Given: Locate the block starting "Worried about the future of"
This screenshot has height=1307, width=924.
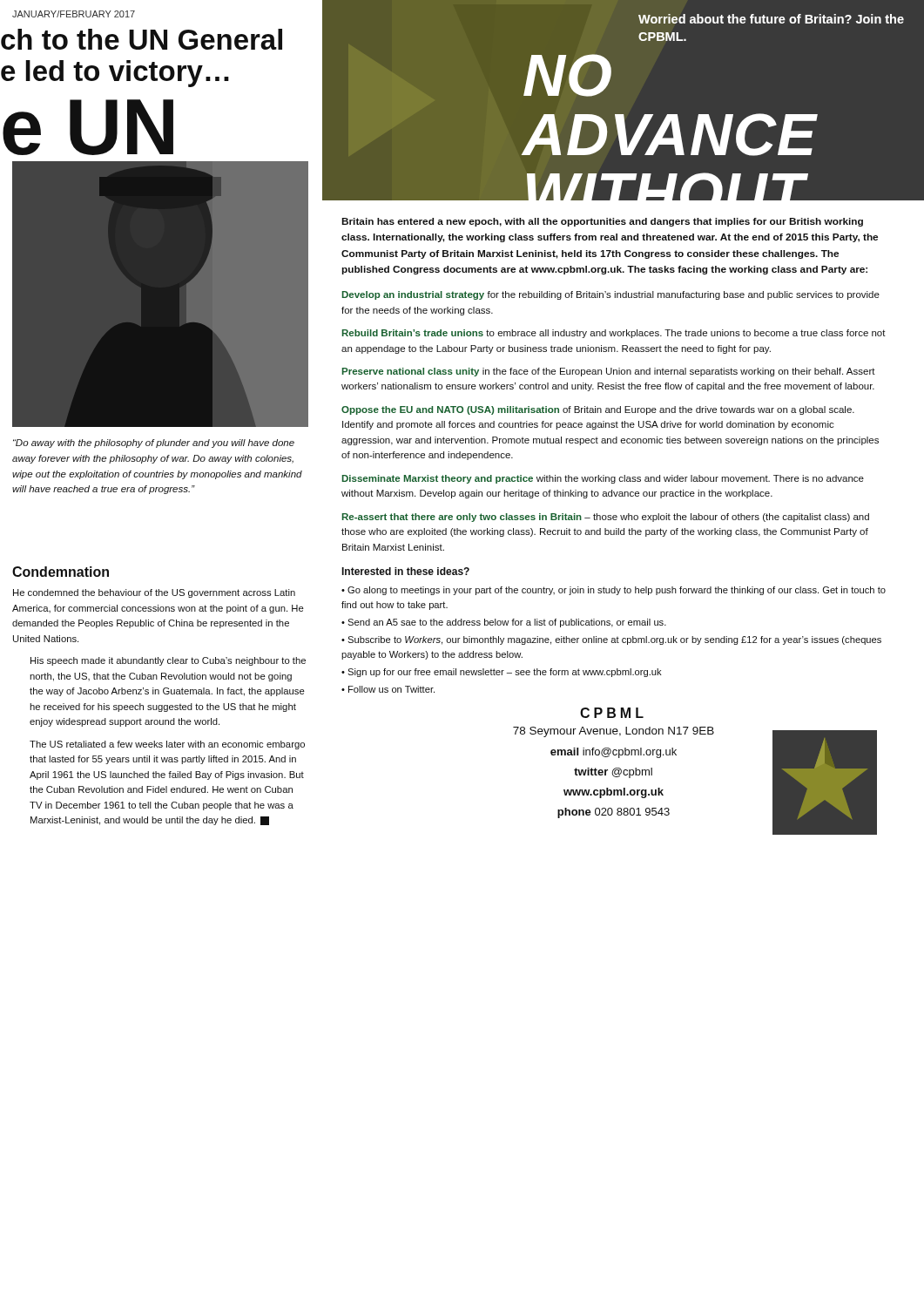Looking at the screenshot, I should pos(771,28).
